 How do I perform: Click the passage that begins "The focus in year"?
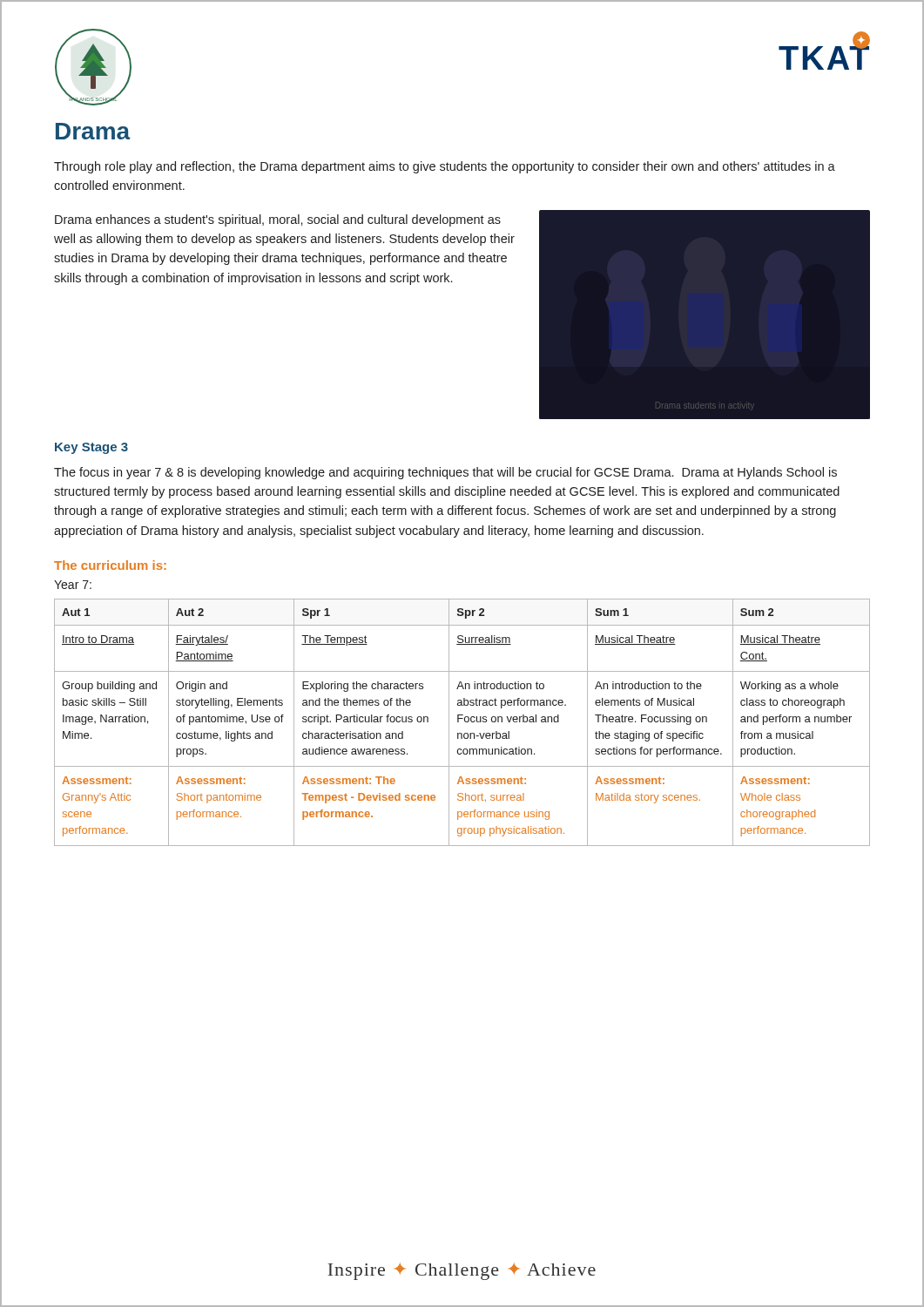(x=447, y=501)
